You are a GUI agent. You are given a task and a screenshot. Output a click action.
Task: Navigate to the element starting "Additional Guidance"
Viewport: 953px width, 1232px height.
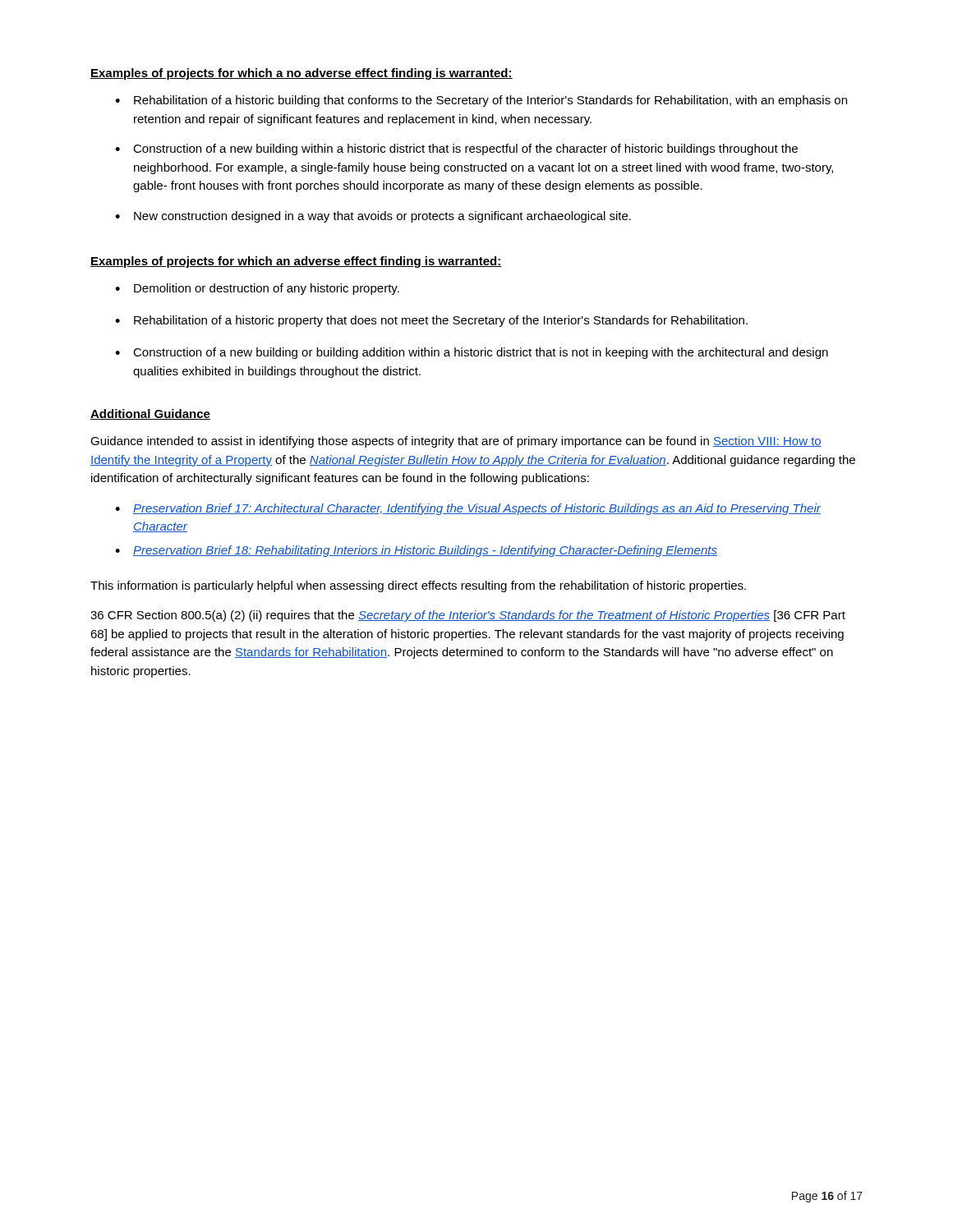click(x=150, y=414)
